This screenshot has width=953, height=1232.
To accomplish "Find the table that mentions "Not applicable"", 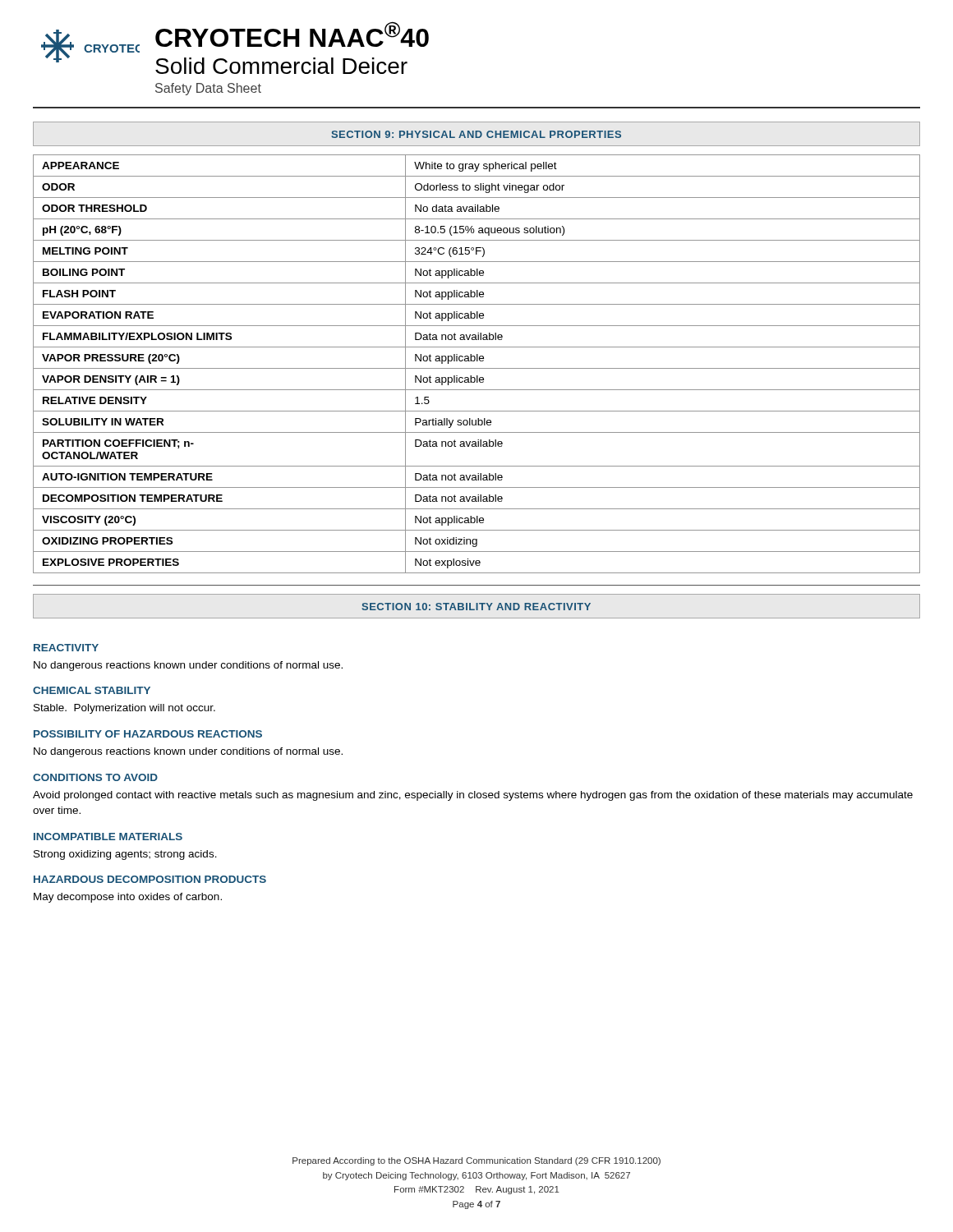I will [x=476, y=364].
